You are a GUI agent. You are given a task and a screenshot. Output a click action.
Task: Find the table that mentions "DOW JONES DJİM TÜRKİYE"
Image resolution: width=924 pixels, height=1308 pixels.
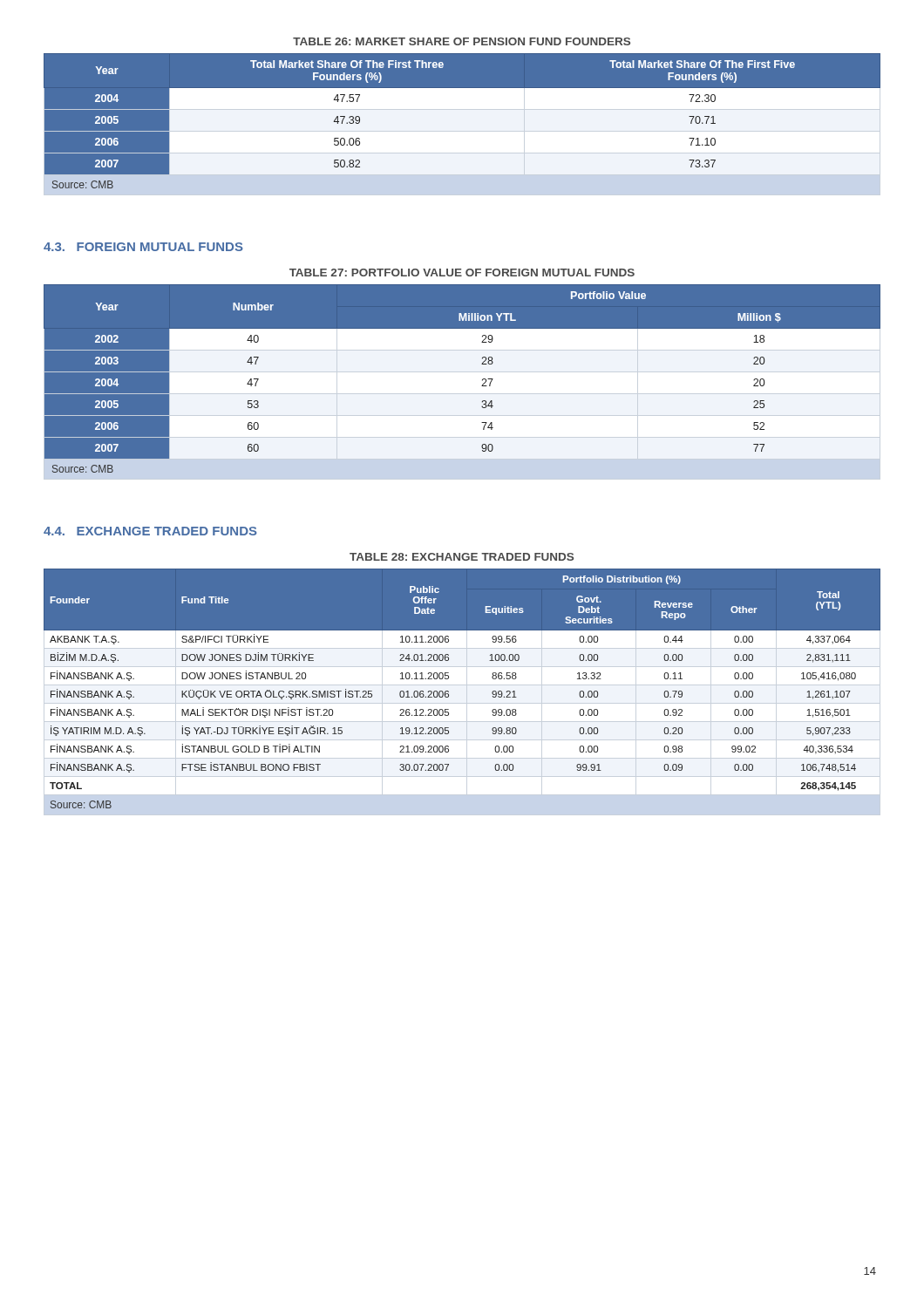[x=462, y=692]
